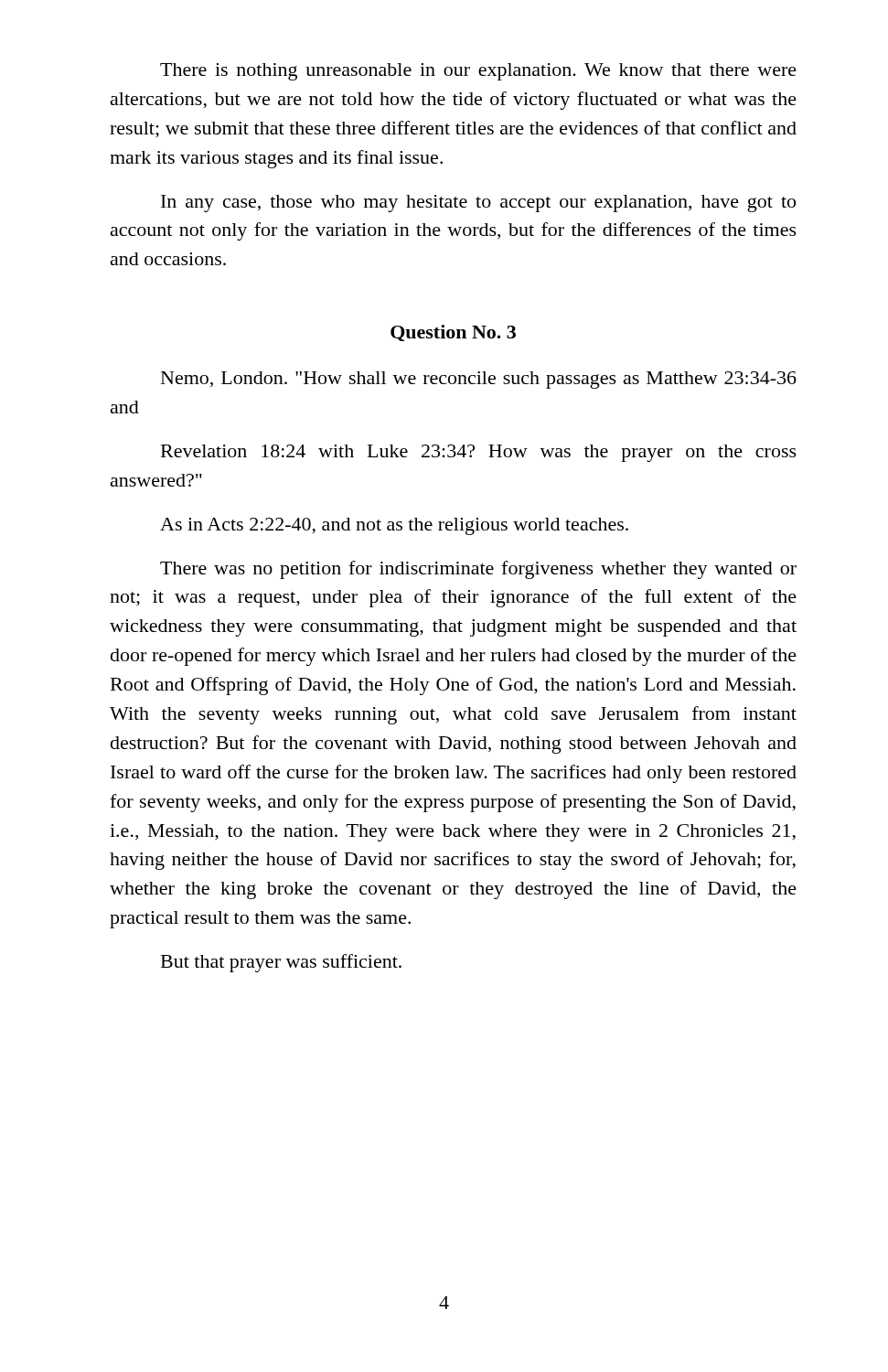Find the block starting "As in Acts 2:22-40, and"
888x1372 pixels.
[x=395, y=523]
